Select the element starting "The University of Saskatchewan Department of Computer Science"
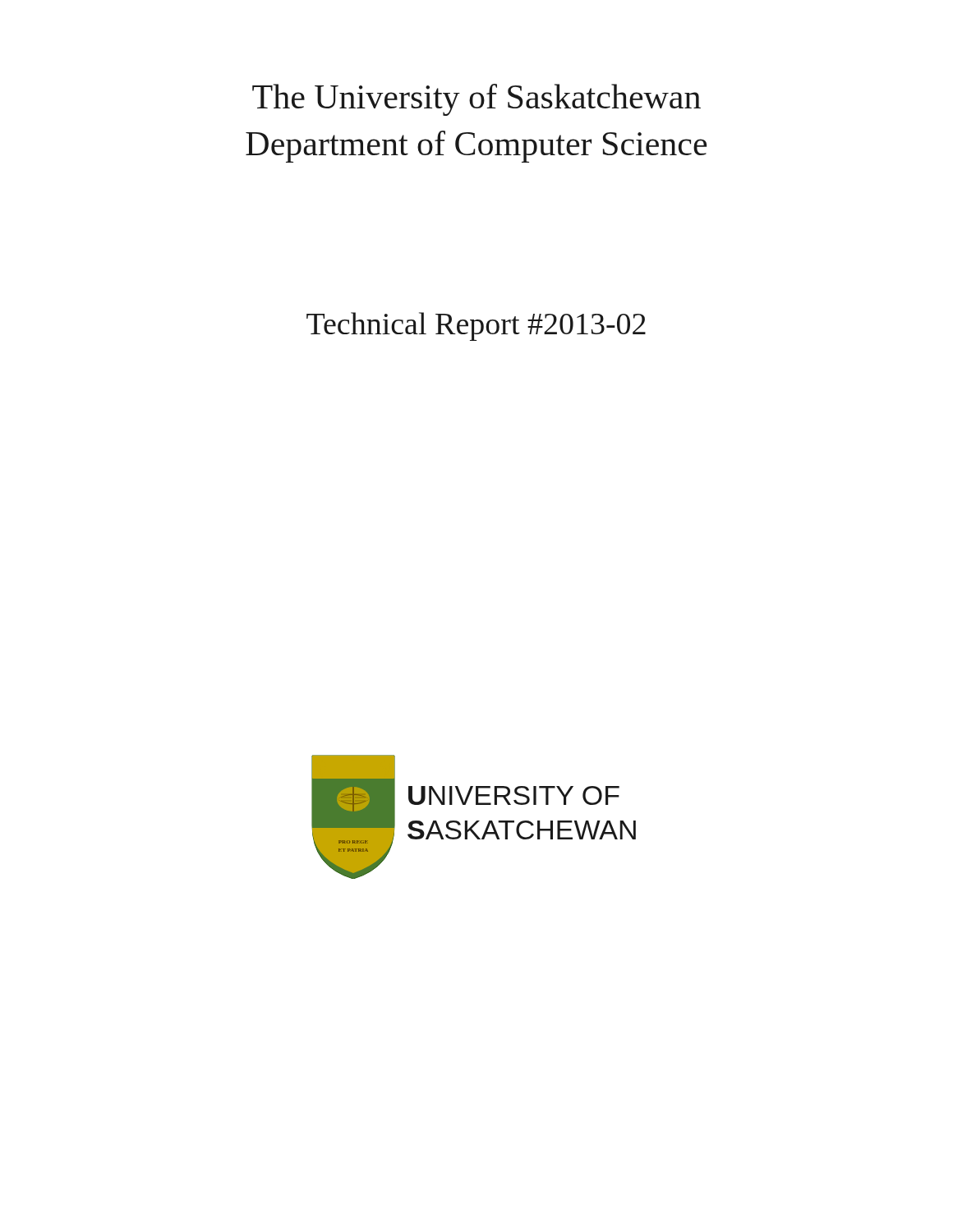This screenshot has width=953, height=1232. (x=476, y=120)
